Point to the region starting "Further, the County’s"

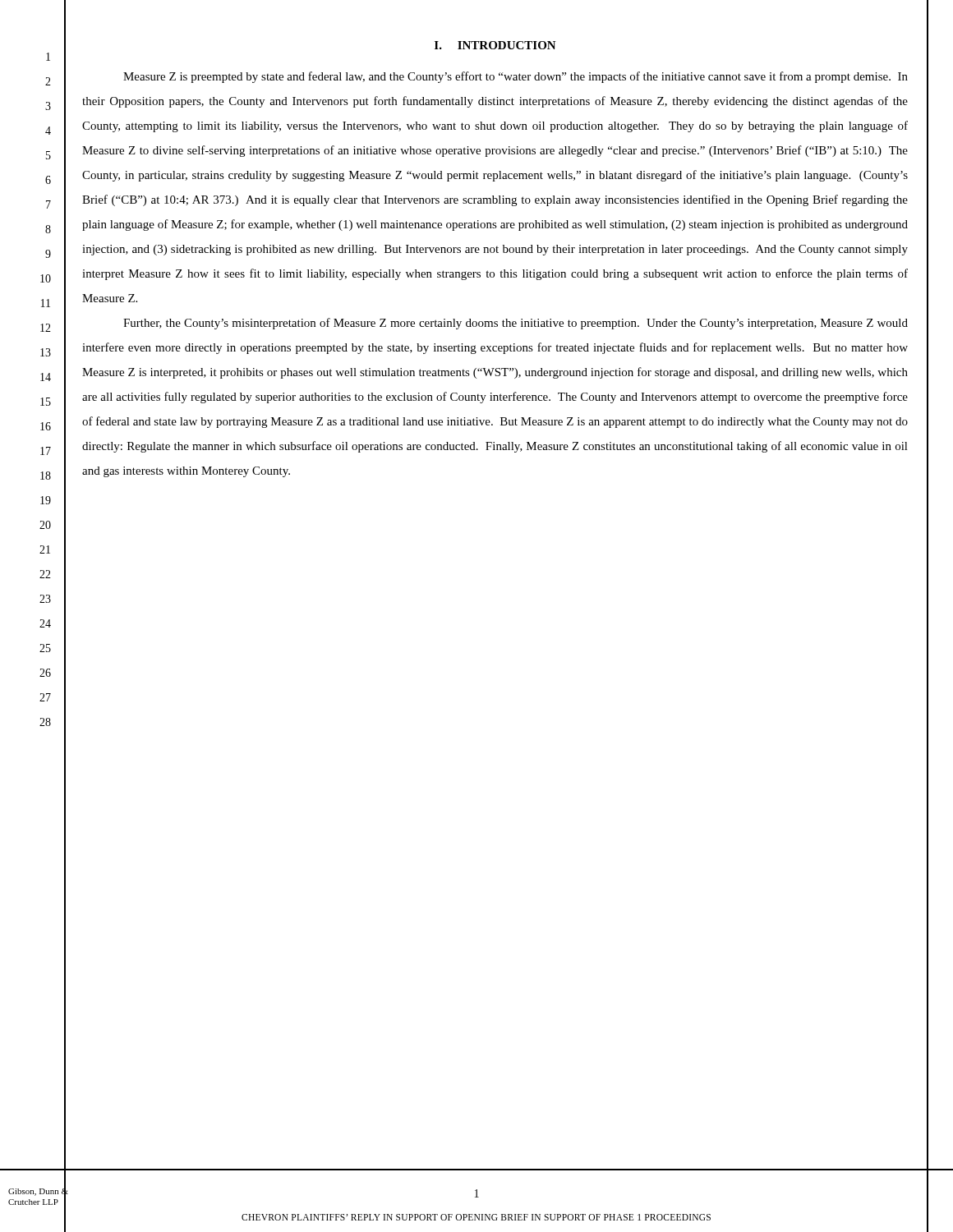495,397
